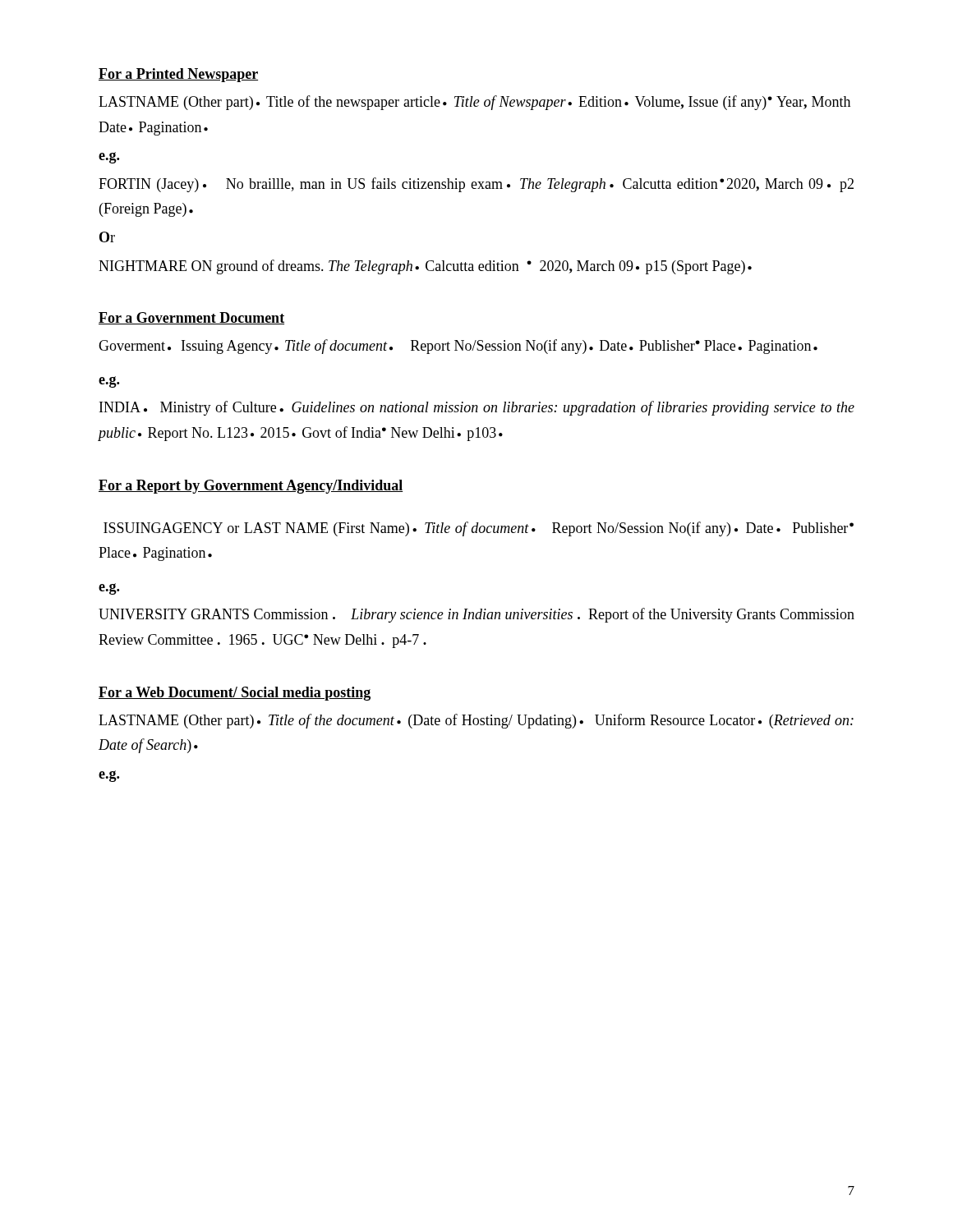The height and width of the screenshot is (1232, 953).
Task: Locate the region starting "ISSUINGAGENCY or LAST NAME (First Name) Title"
Action: point(476,540)
